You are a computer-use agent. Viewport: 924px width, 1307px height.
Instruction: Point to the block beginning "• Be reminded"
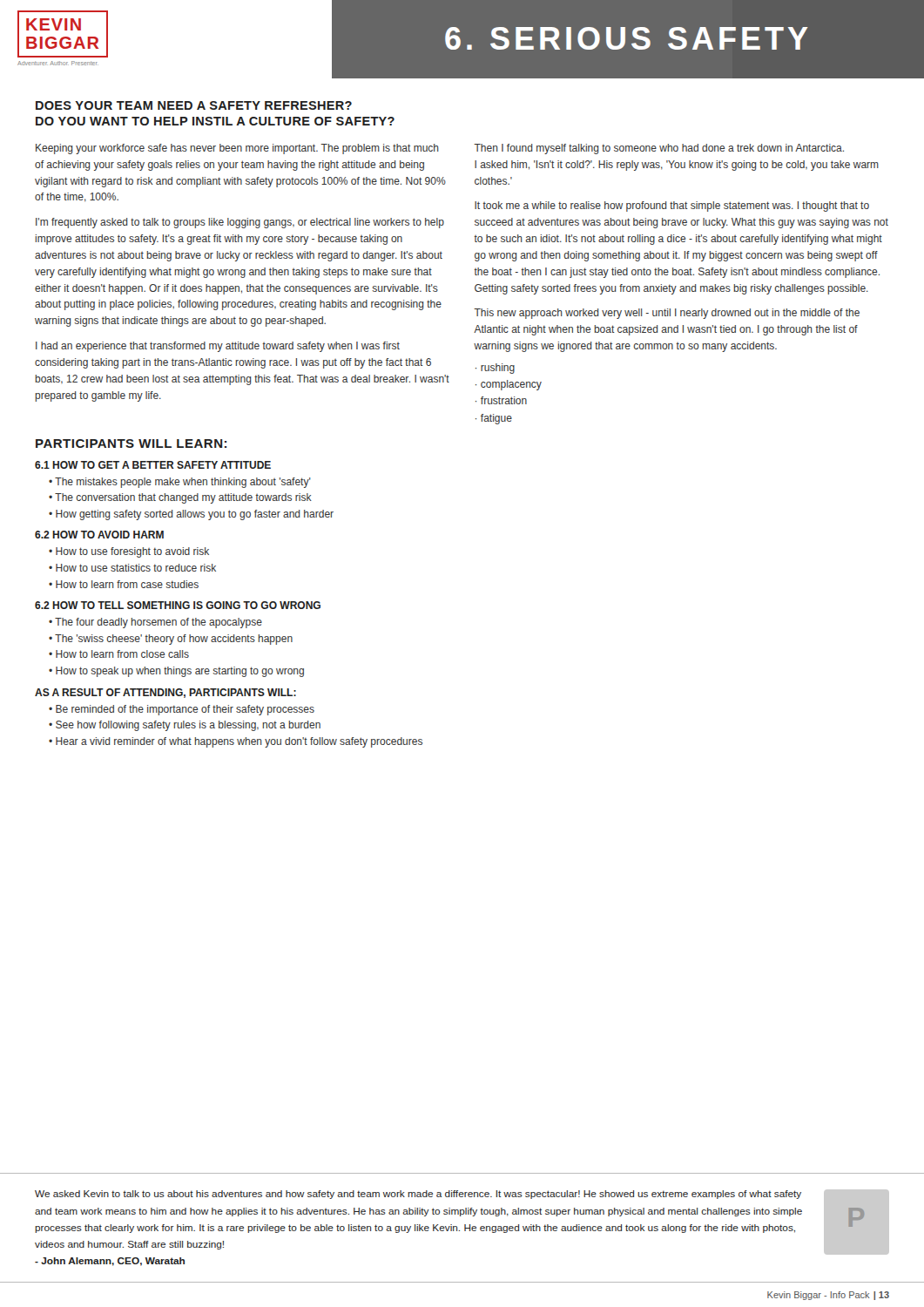coord(182,709)
